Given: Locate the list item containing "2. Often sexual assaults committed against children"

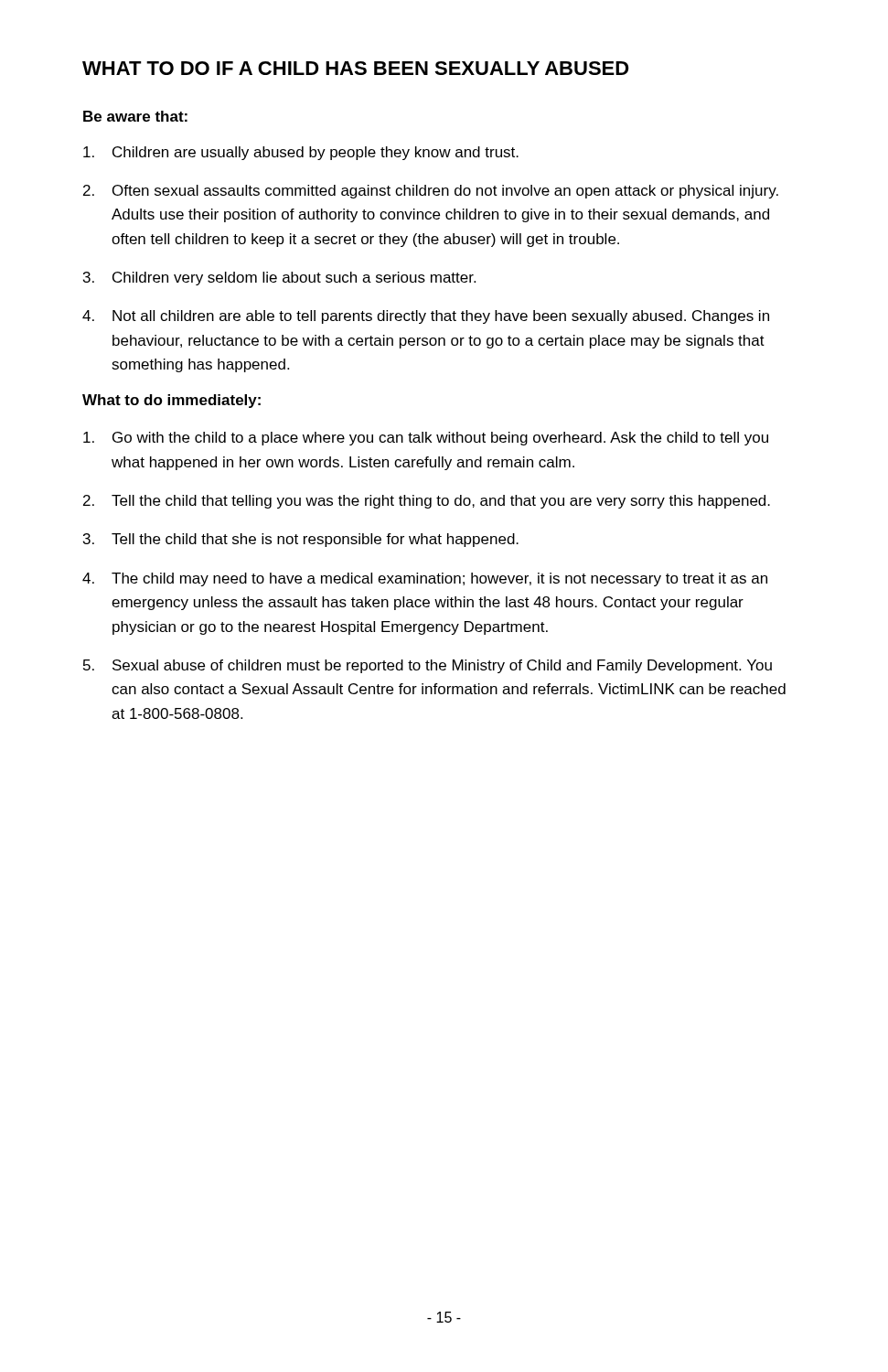Looking at the screenshot, I should [x=439, y=215].
